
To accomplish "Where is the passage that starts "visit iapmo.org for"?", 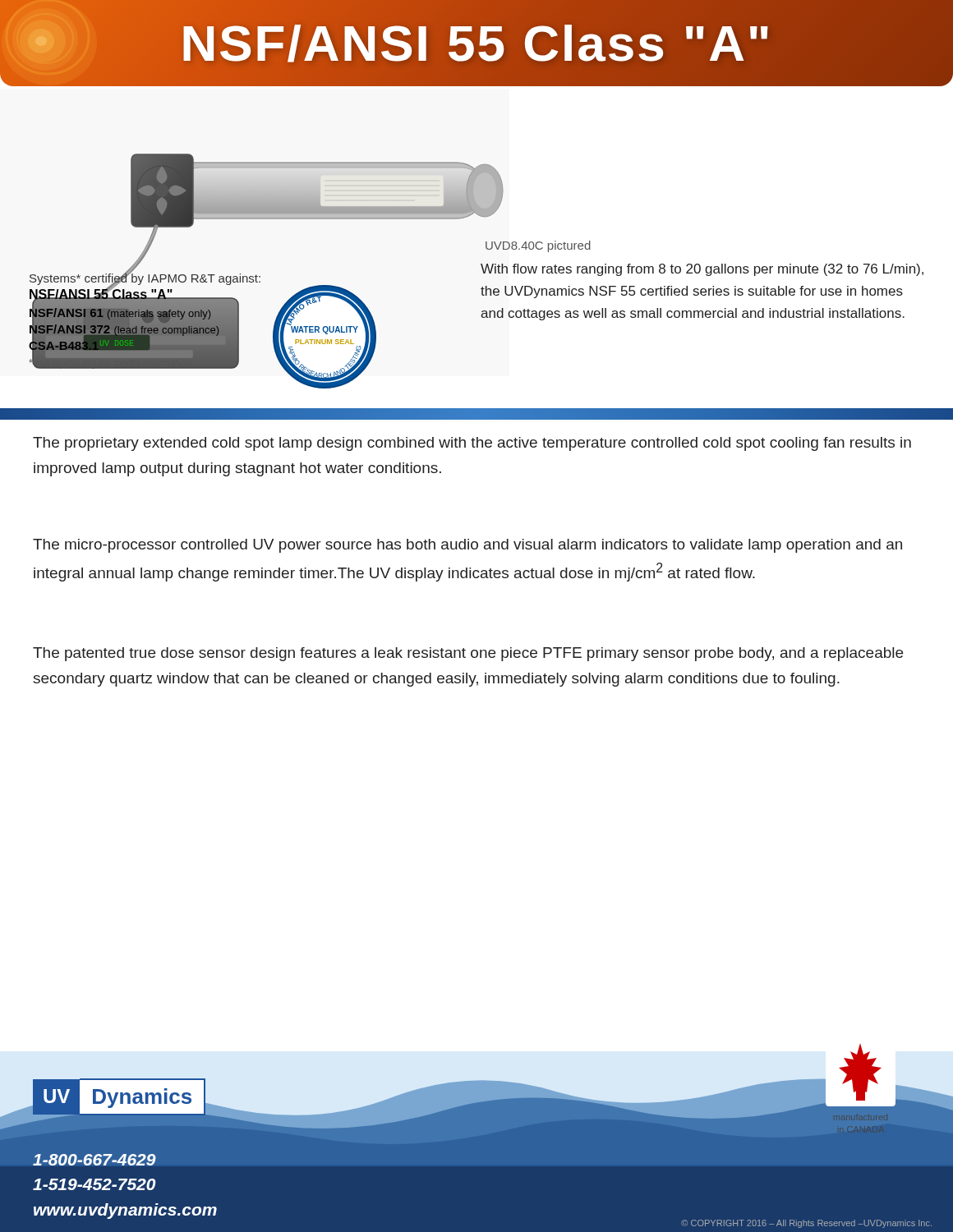I will click(x=110, y=363).
